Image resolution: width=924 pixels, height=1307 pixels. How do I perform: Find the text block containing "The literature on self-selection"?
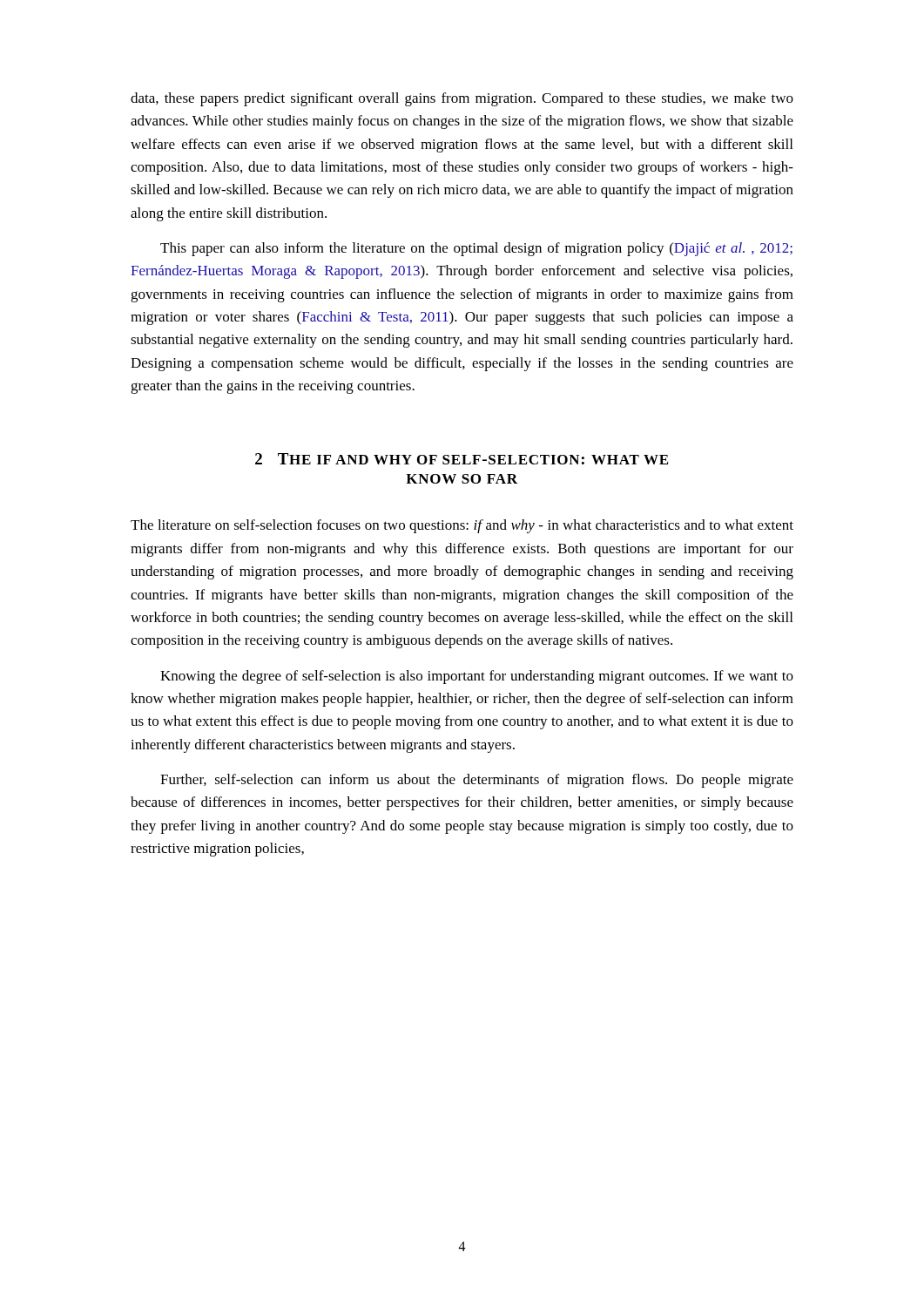click(462, 583)
